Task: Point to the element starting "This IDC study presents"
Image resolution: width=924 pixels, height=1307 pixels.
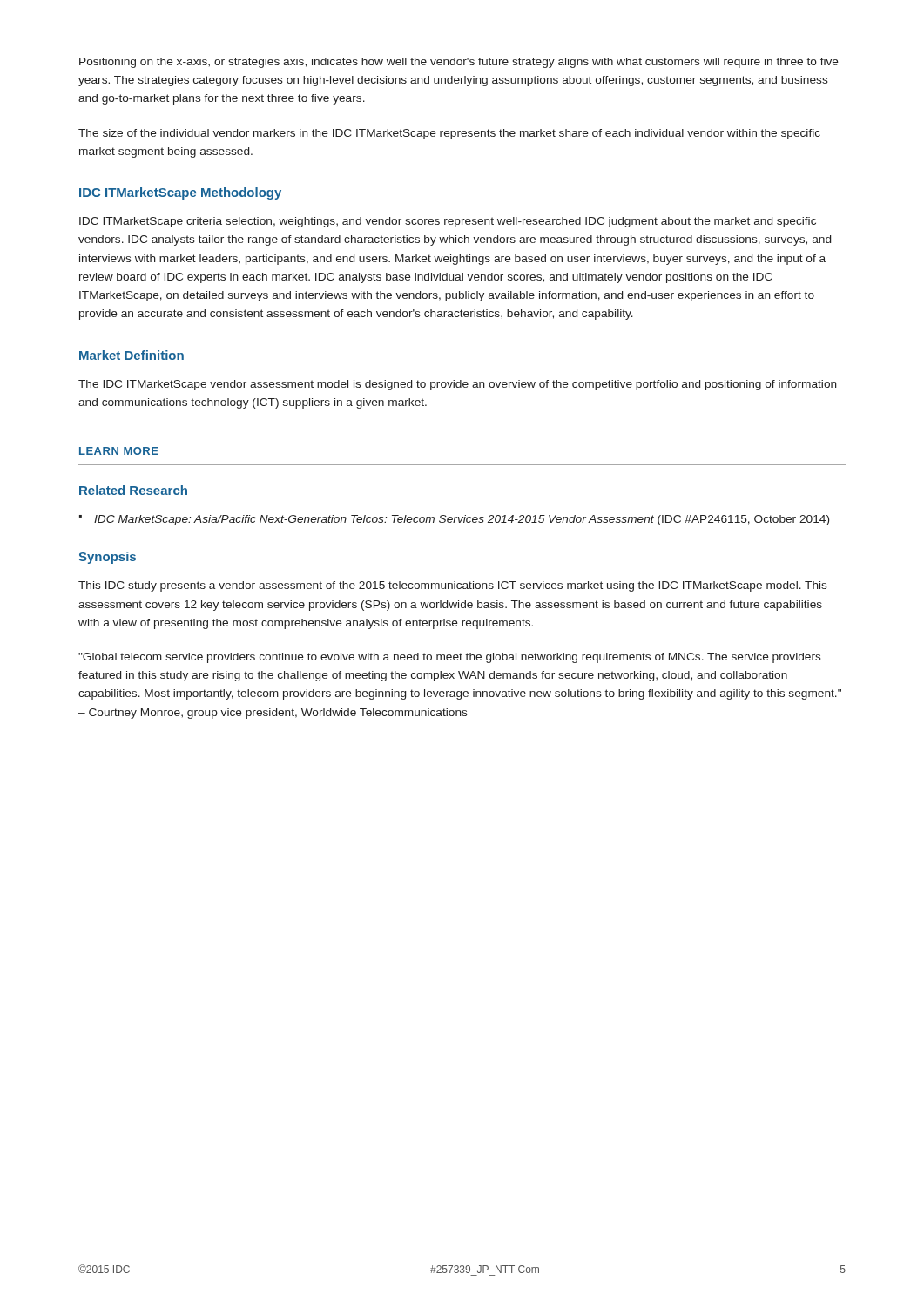Action: click(x=453, y=604)
